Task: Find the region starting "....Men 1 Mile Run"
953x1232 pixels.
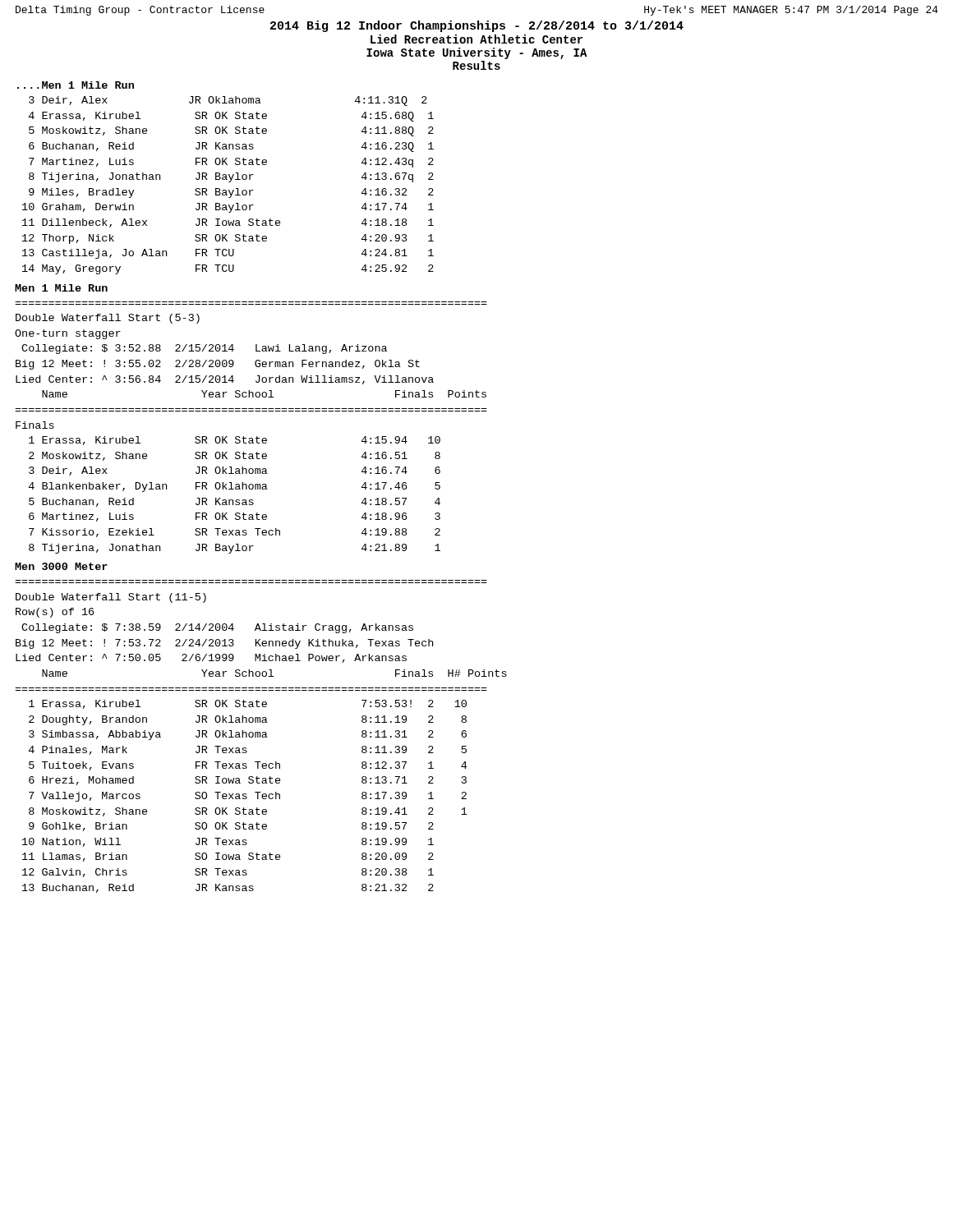Action: coord(75,86)
